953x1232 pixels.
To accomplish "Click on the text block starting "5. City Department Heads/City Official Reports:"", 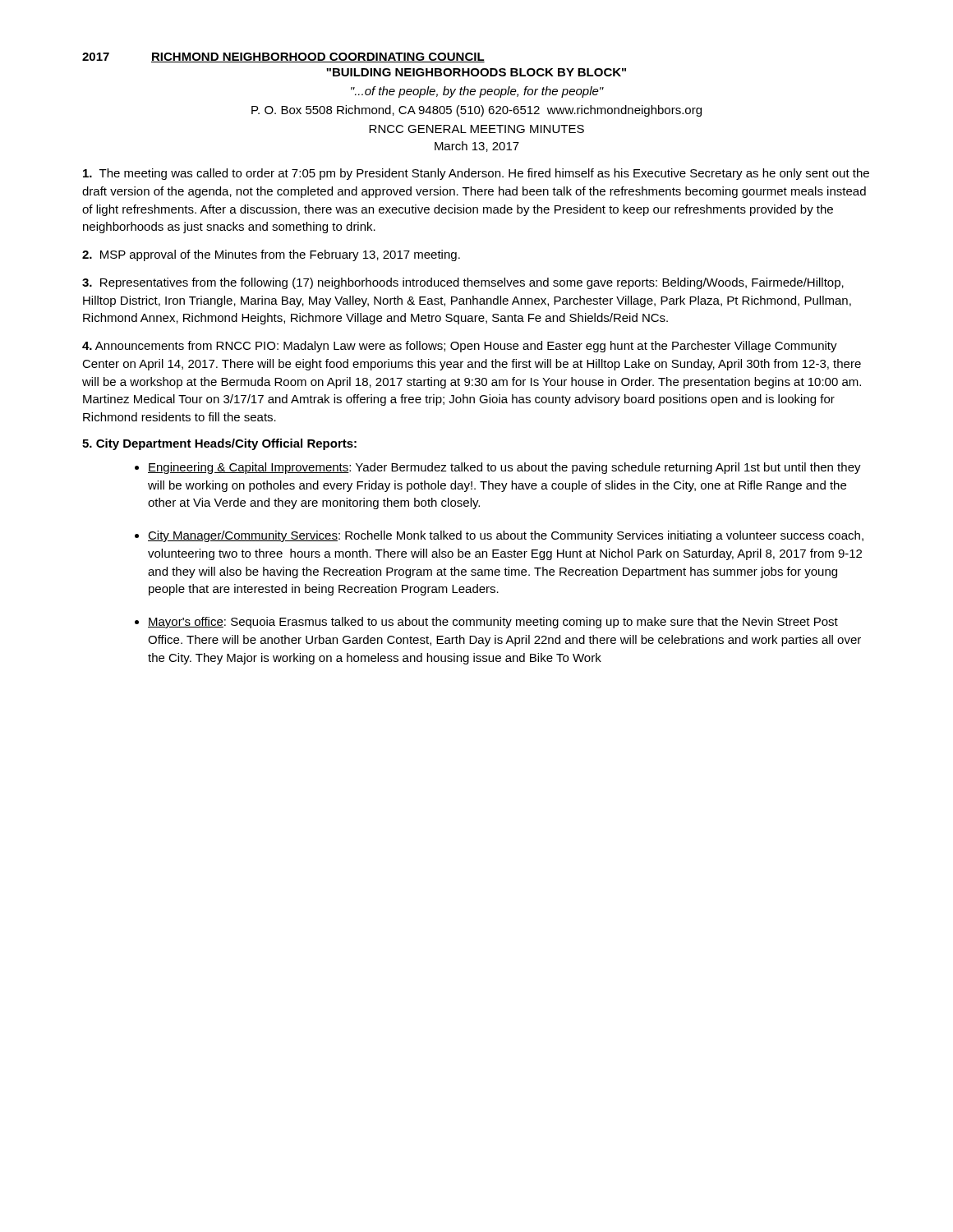I will click(x=220, y=443).
